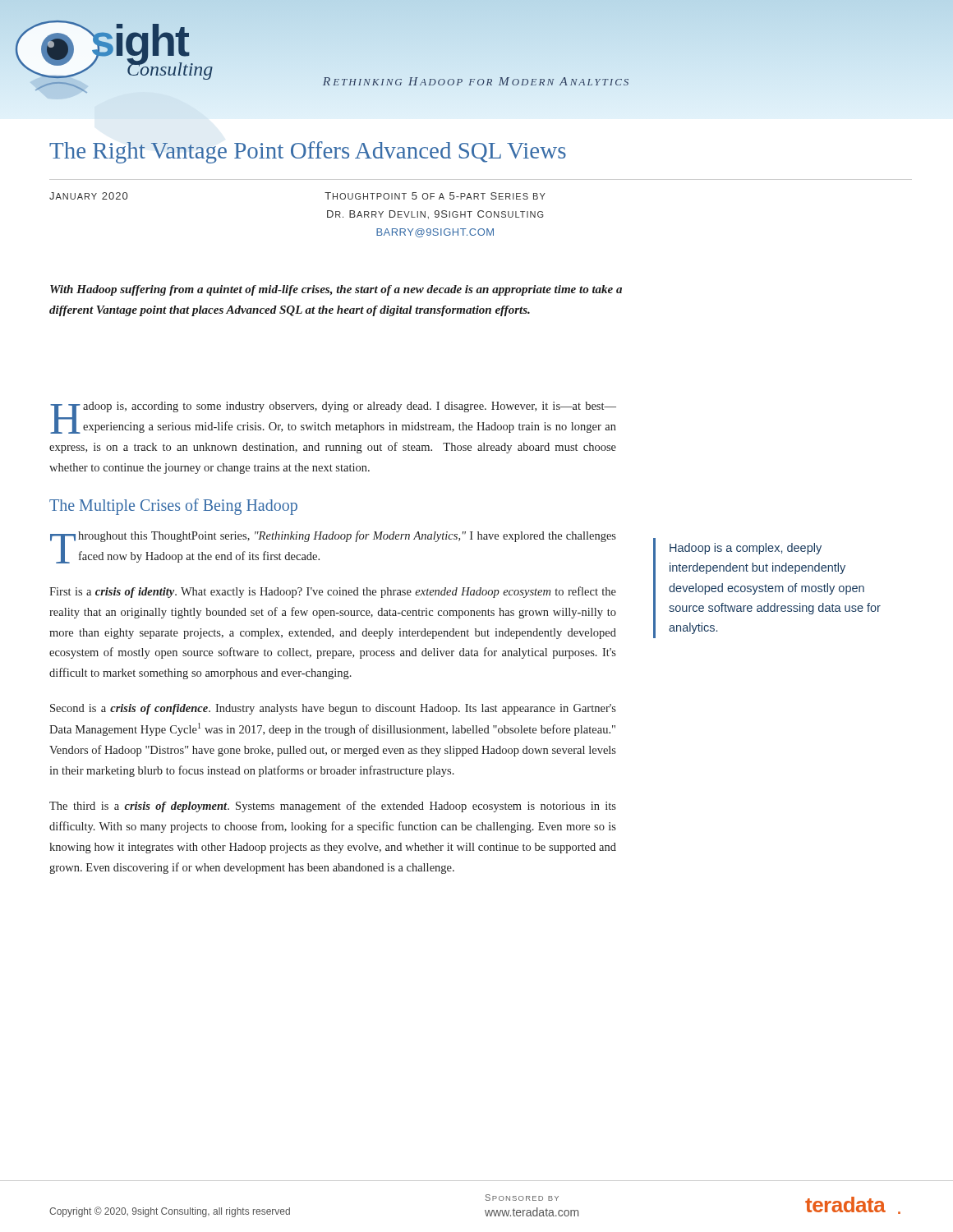953x1232 pixels.
Task: Find the text block with the text "Hadoop is a"
Action: pyautogui.click(x=776, y=588)
